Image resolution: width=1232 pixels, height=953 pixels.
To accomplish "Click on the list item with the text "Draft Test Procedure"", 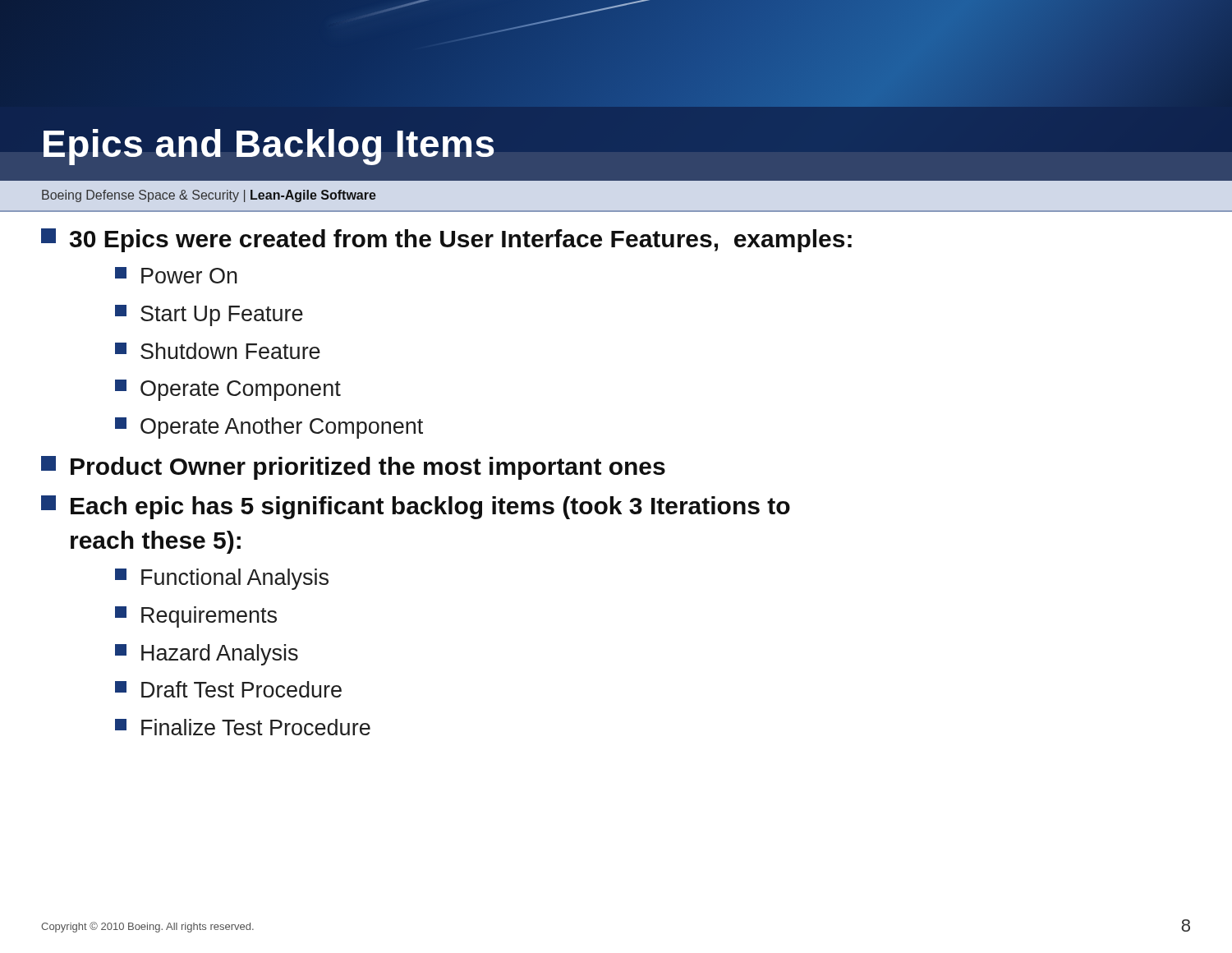I will click(229, 691).
